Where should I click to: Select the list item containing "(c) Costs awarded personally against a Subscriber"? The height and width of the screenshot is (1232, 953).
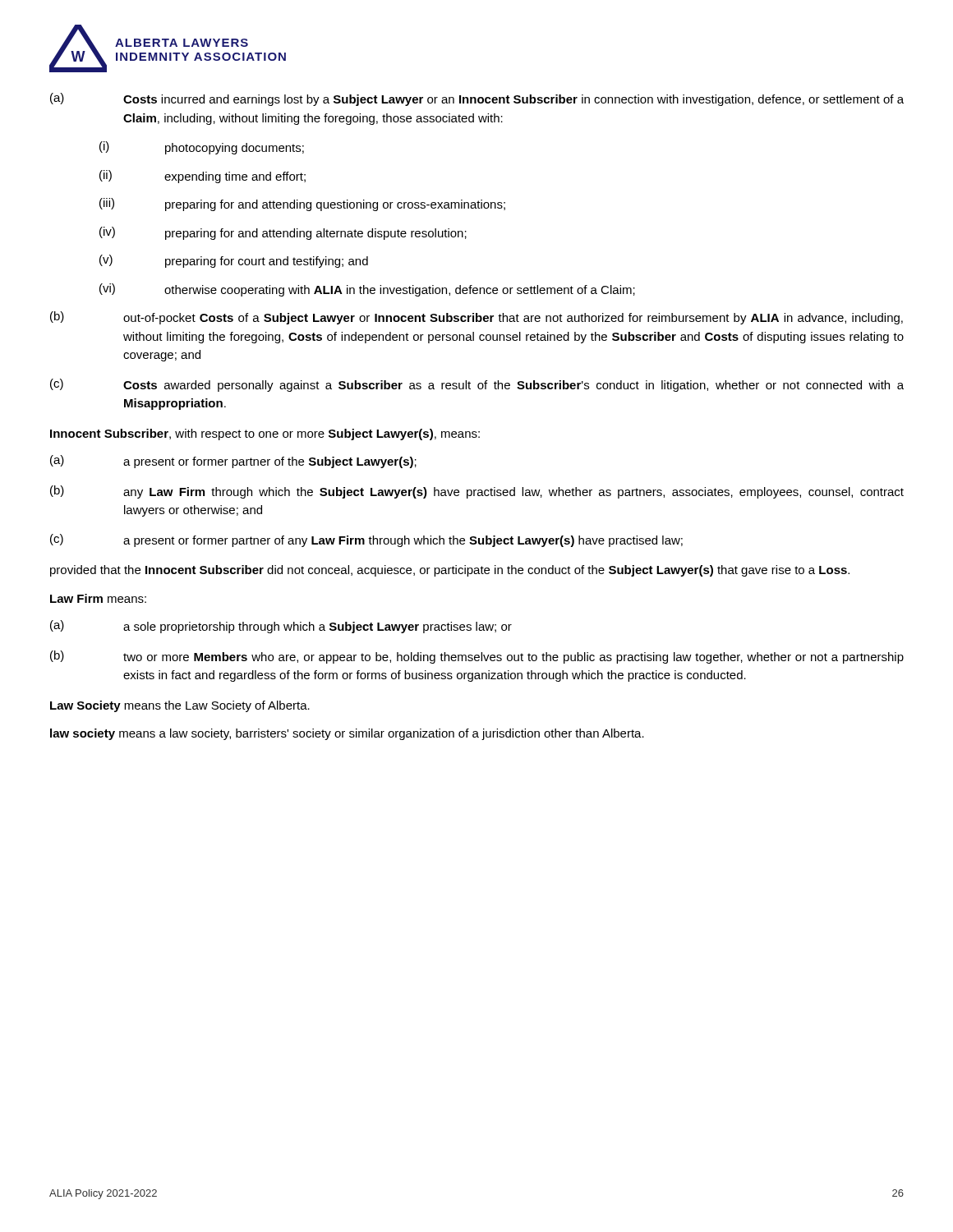pos(476,394)
